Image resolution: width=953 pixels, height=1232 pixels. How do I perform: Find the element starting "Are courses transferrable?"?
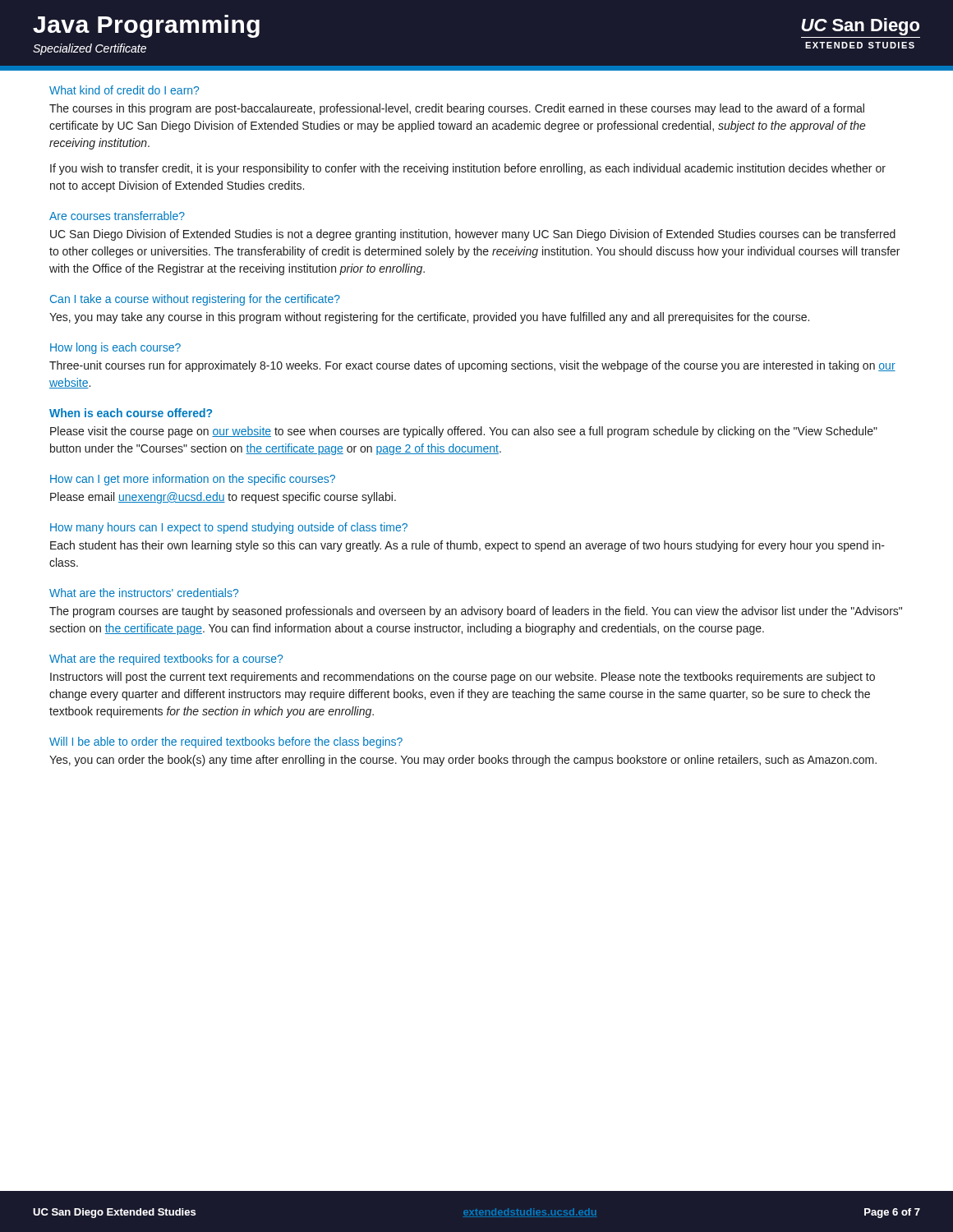117,216
